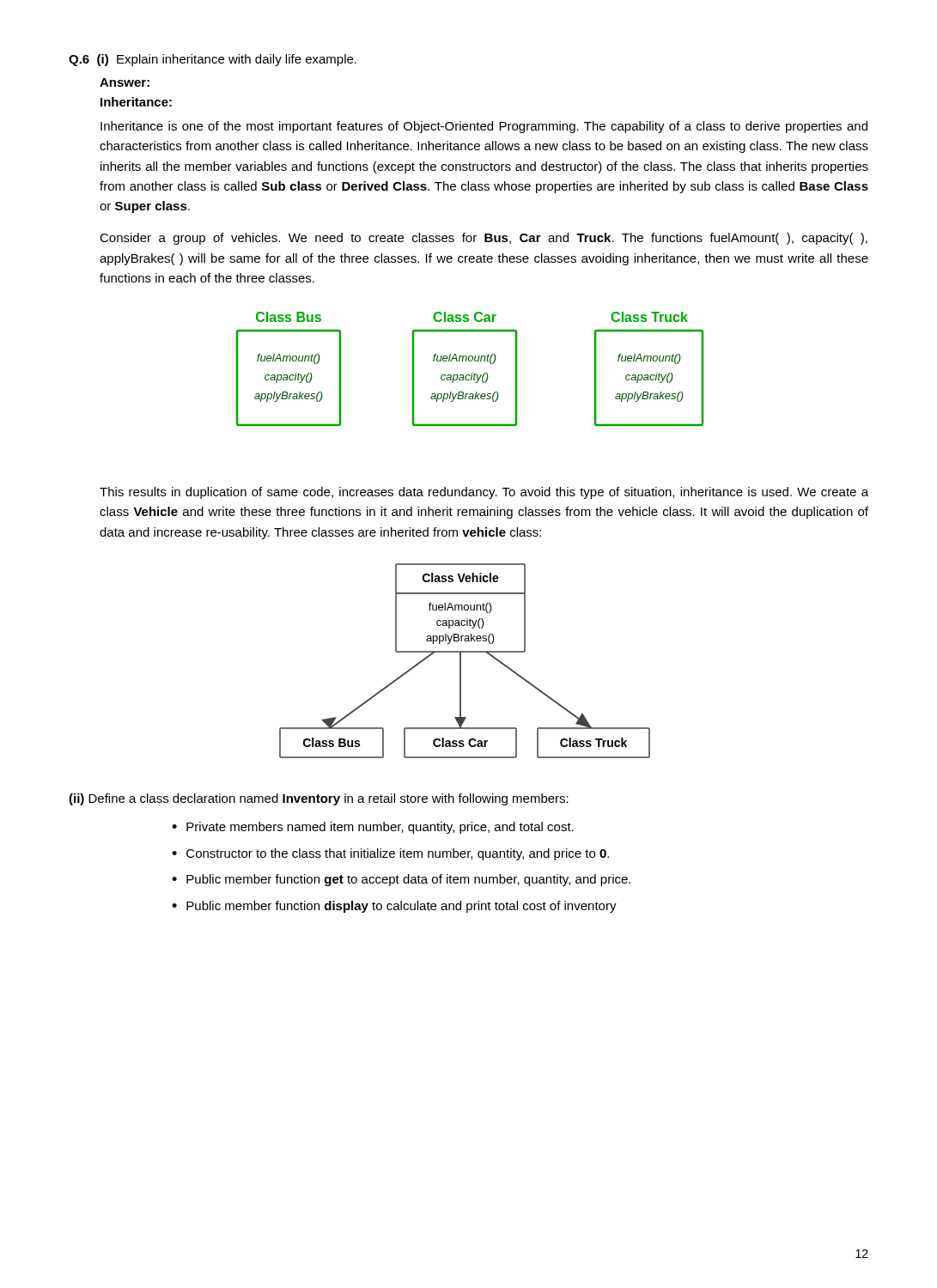
Task: Select the text with the text "Q.6 (i) Explain inheritance with daily life example."
Action: [213, 59]
